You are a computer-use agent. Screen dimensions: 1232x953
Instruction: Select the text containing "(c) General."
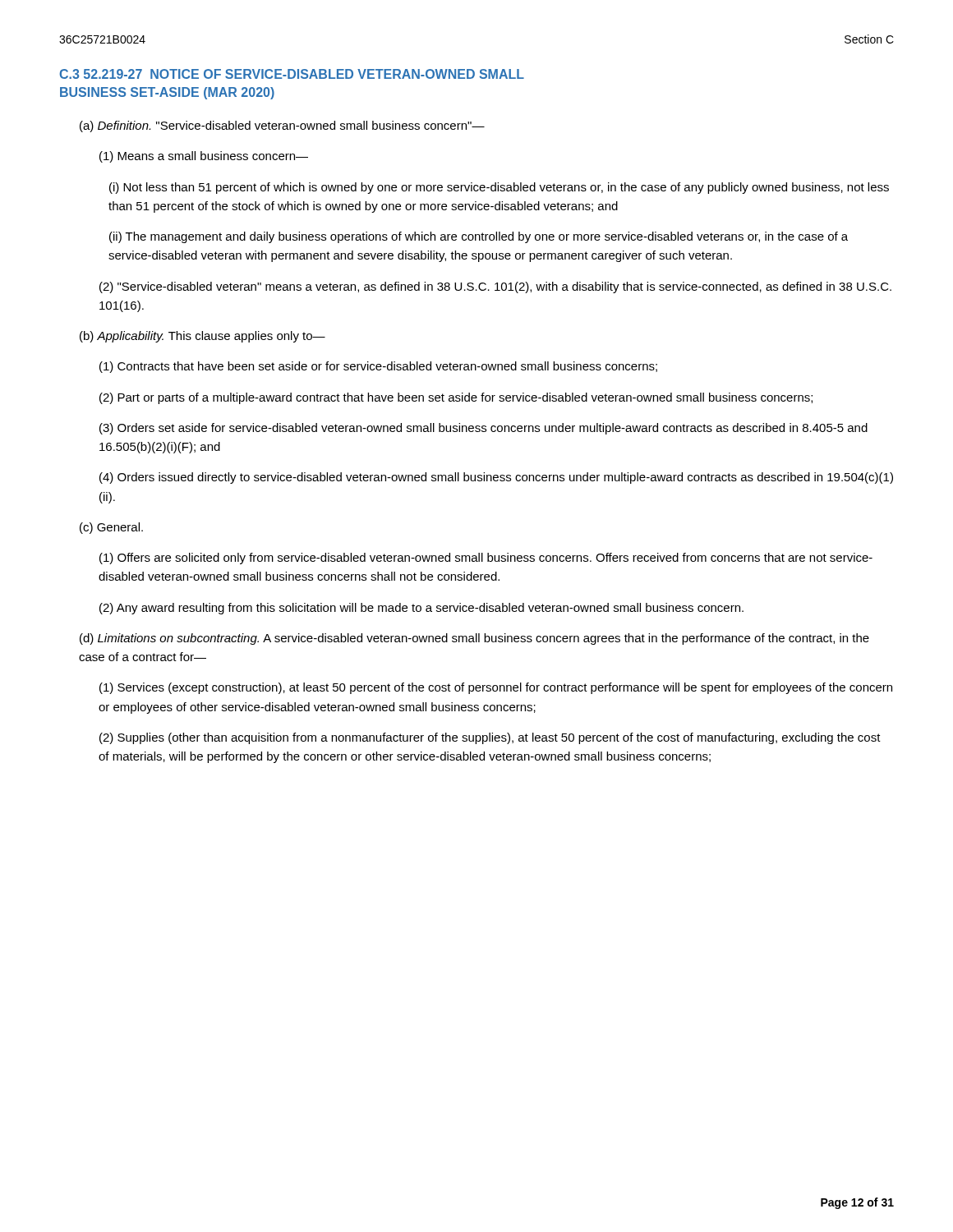pyautogui.click(x=111, y=527)
